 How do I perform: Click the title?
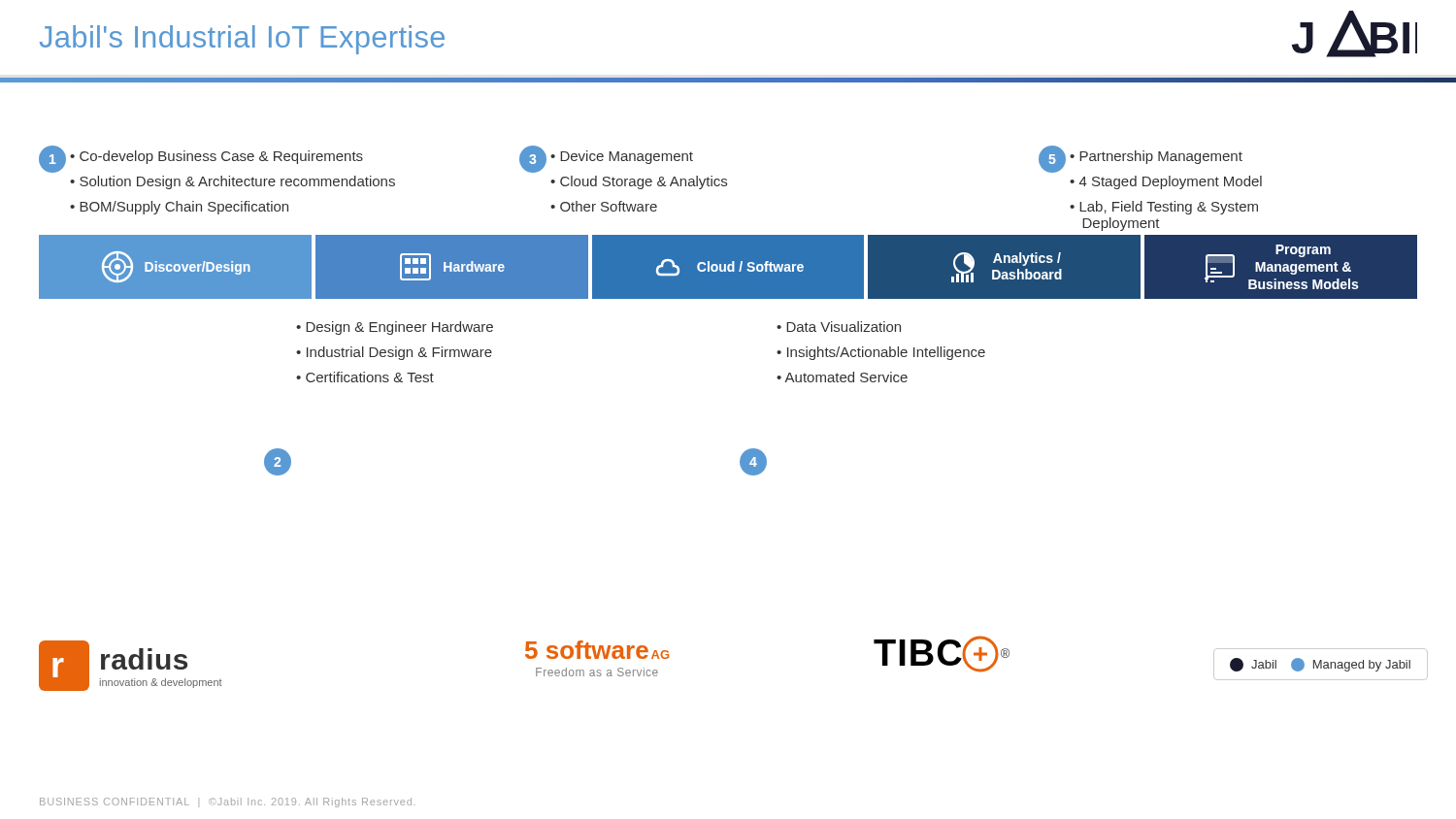(x=243, y=37)
